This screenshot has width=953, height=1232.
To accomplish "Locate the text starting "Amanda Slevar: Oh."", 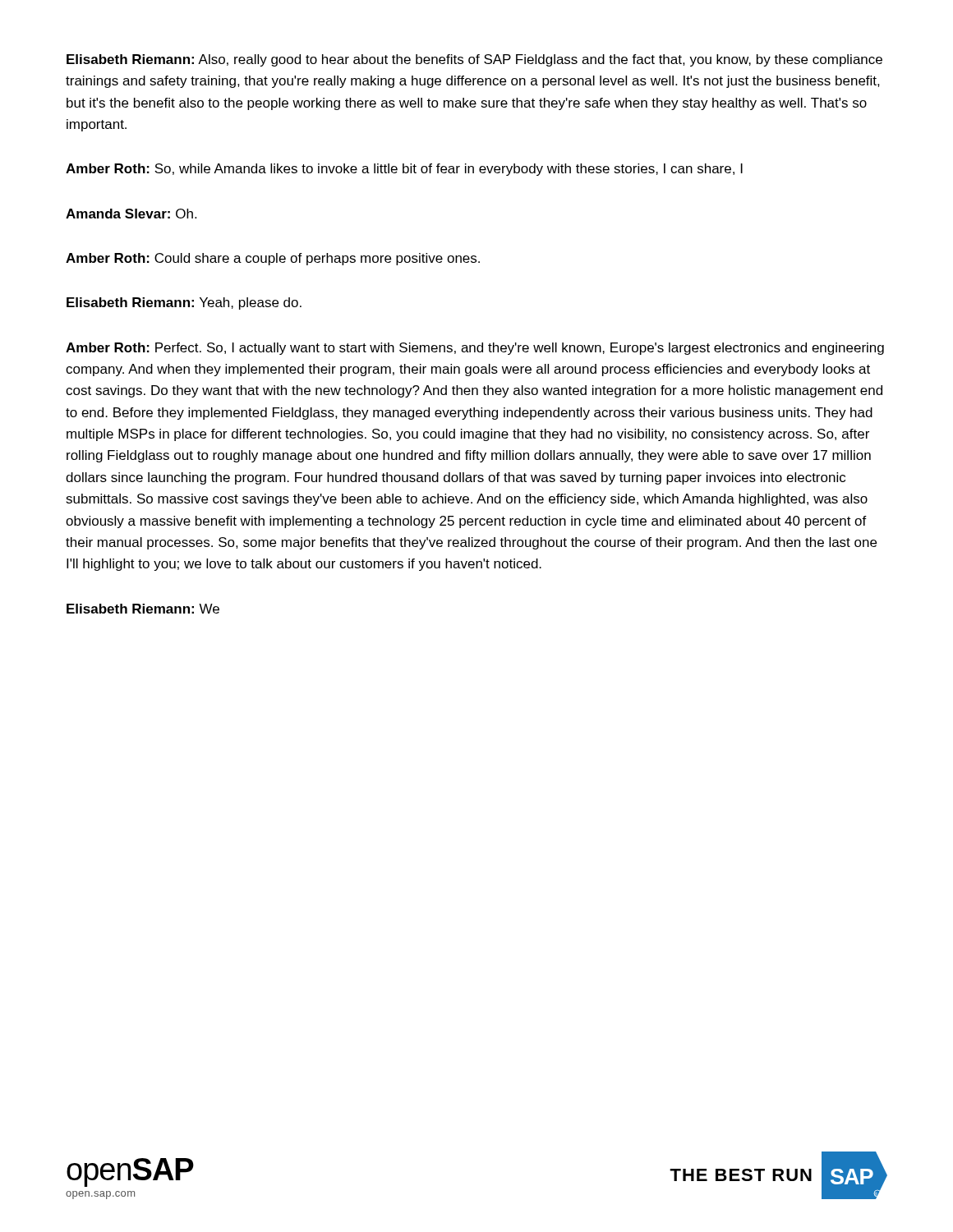I will [x=132, y=214].
